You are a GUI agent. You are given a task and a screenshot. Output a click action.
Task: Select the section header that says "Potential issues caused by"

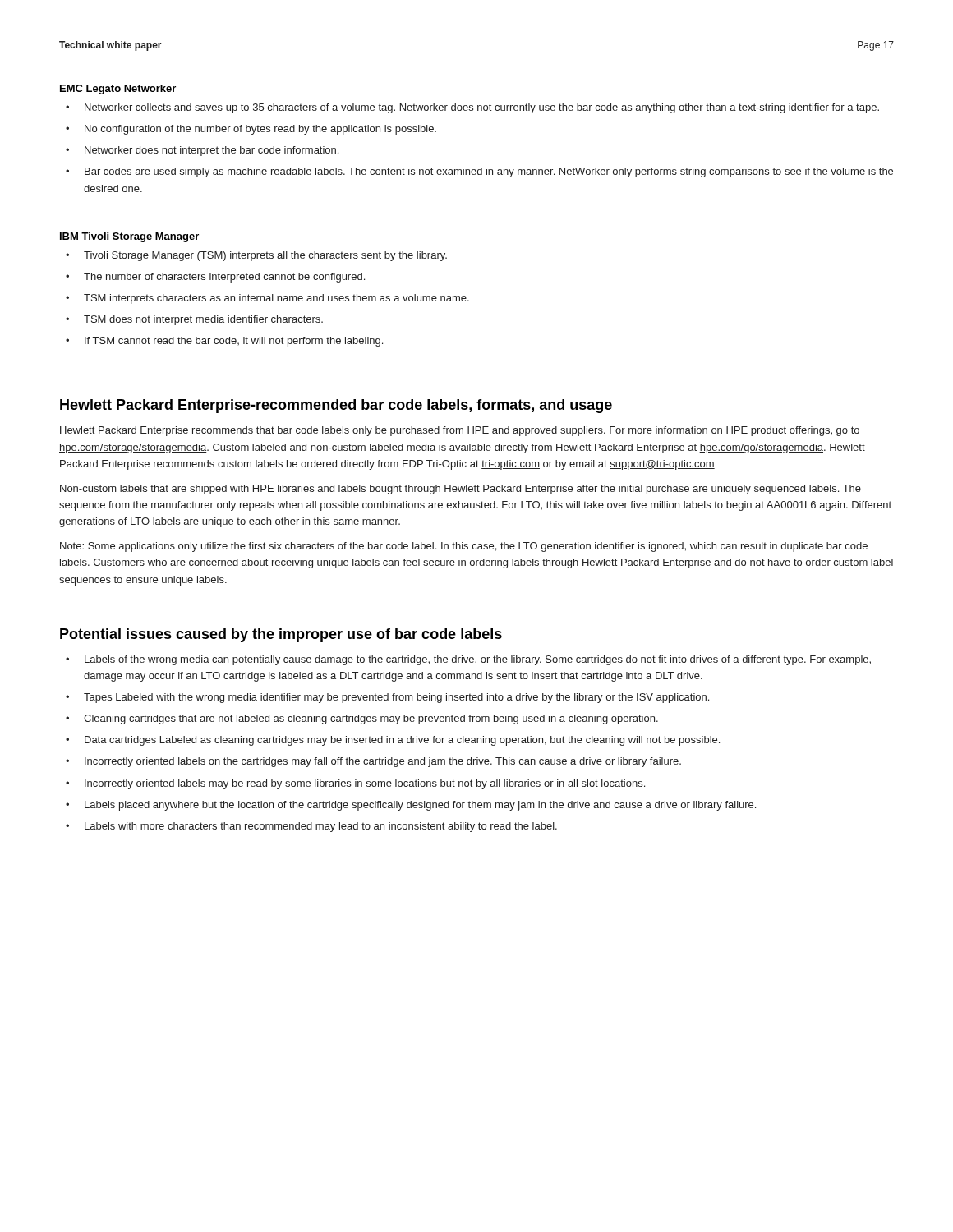click(281, 634)
